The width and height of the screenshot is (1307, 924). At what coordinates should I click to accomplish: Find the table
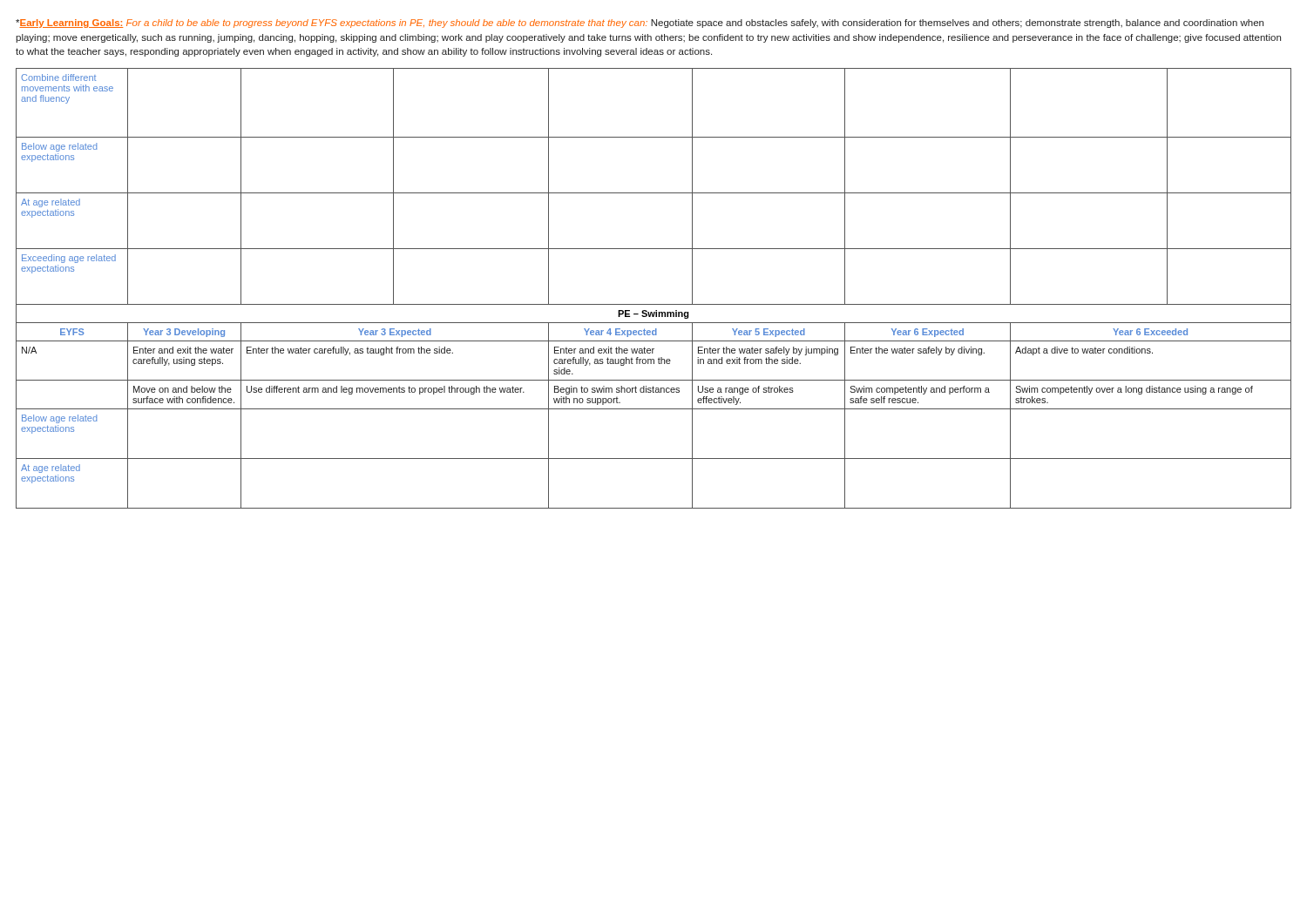click(x=654, y=288)
